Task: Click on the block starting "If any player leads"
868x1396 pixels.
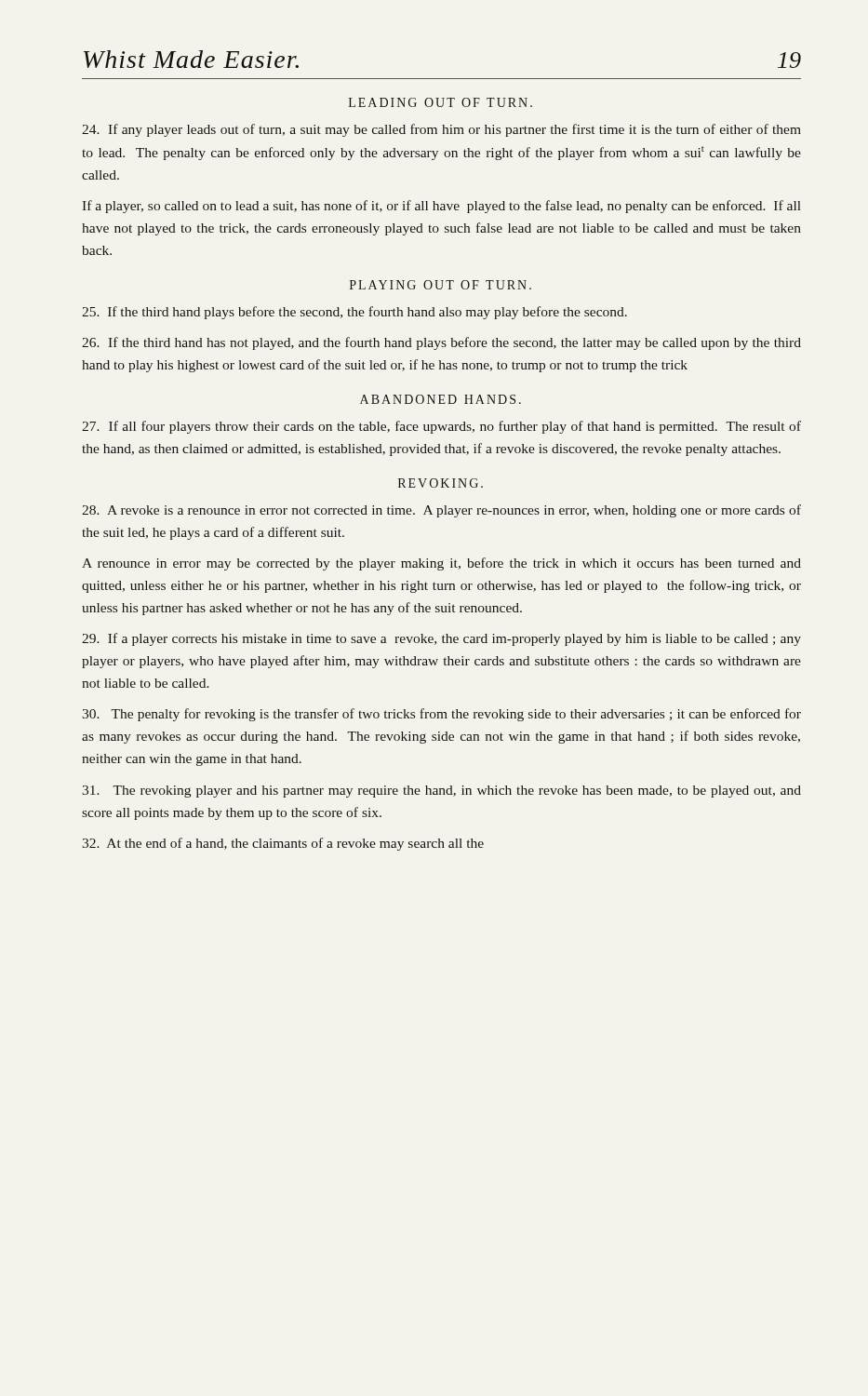Action: (441, 152)
